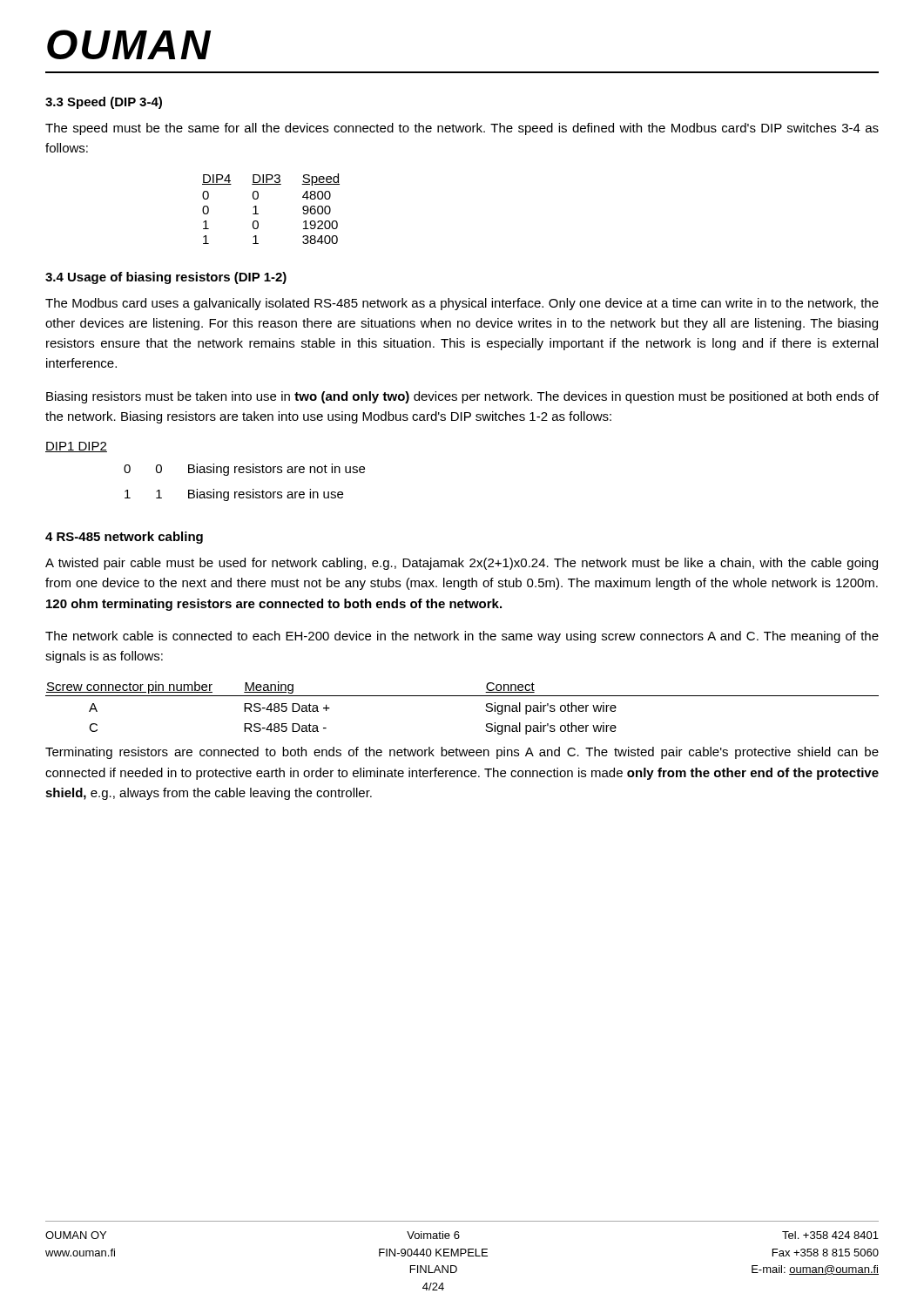Locate the text containing "DIP1 DIP2"

coord(76,446)
